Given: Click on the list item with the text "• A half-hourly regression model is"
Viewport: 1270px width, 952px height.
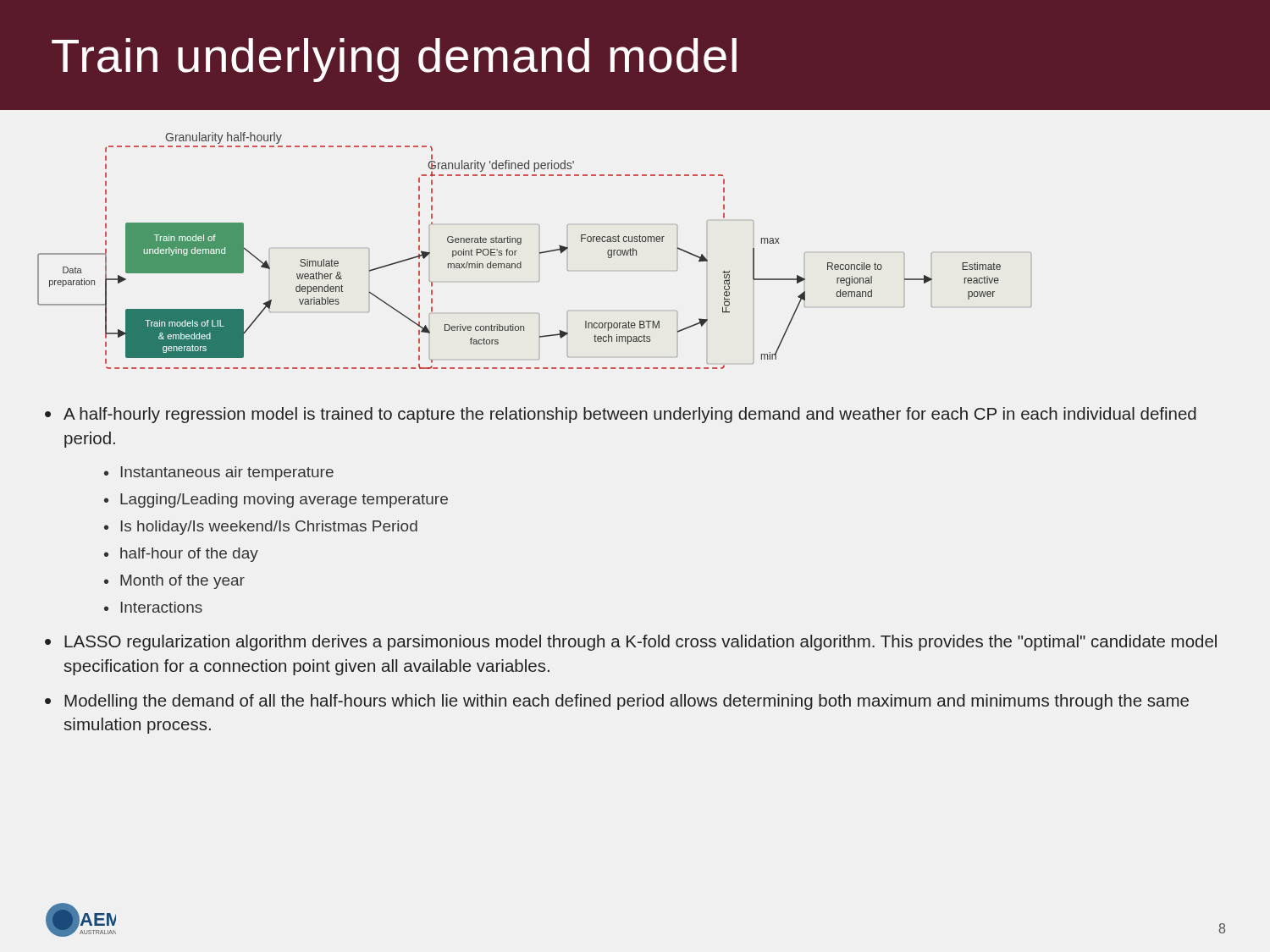Looking at the screenshot, I should (635, 426).
